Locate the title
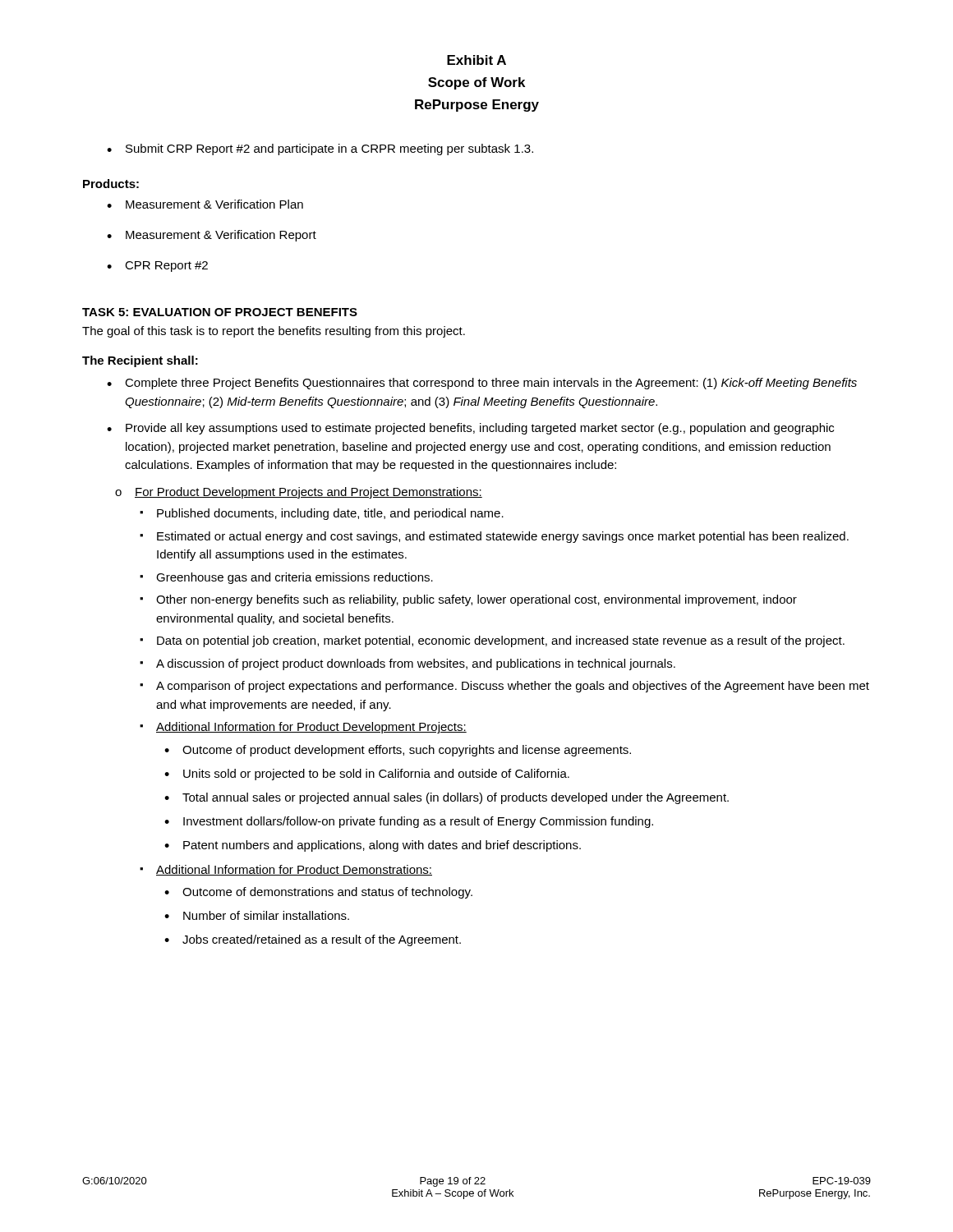Viewport: 953px width, 1232px height. tap(476, 83)
